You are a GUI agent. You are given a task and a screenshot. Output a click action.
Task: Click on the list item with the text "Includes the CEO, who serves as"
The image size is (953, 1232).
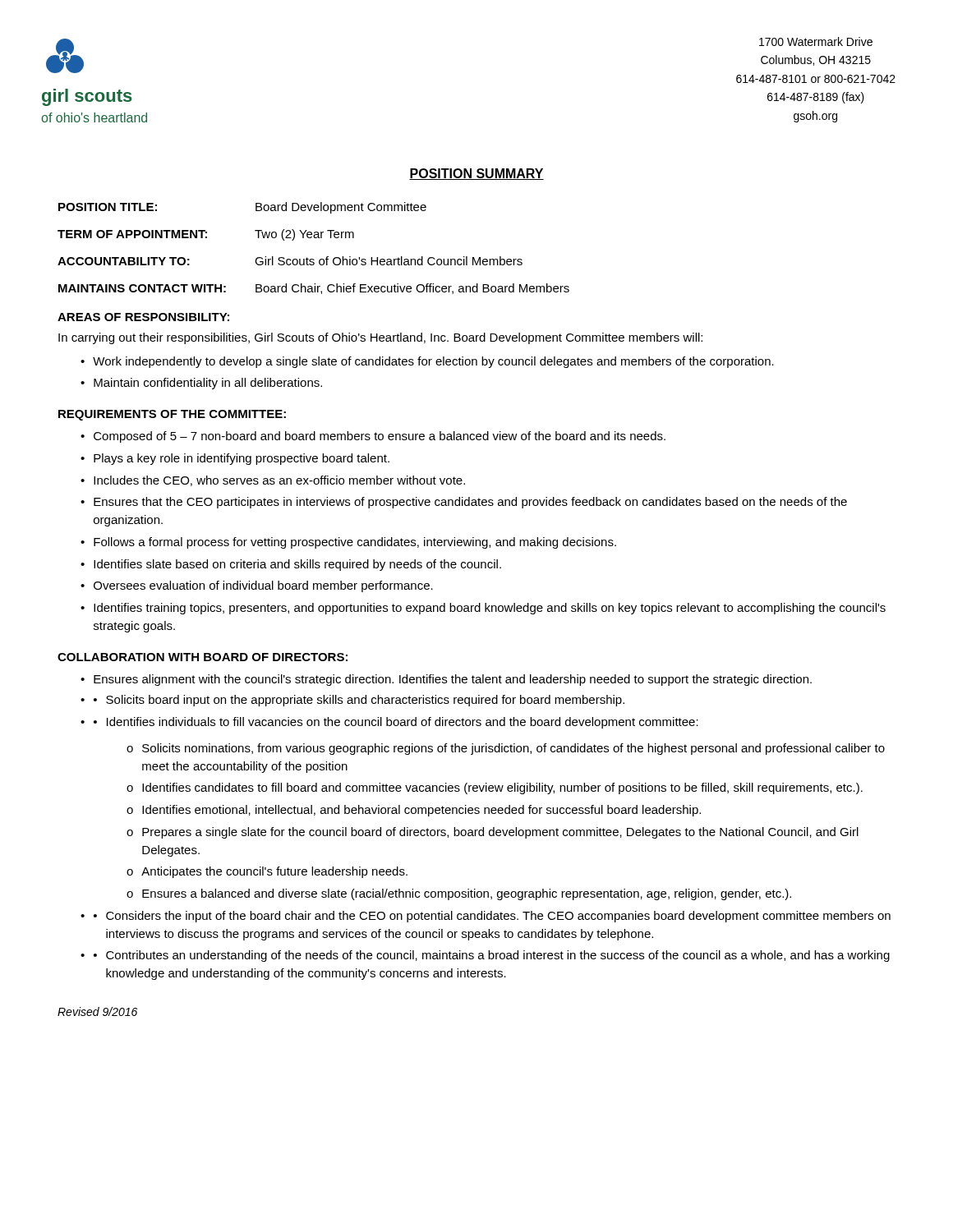pos(280,480)
